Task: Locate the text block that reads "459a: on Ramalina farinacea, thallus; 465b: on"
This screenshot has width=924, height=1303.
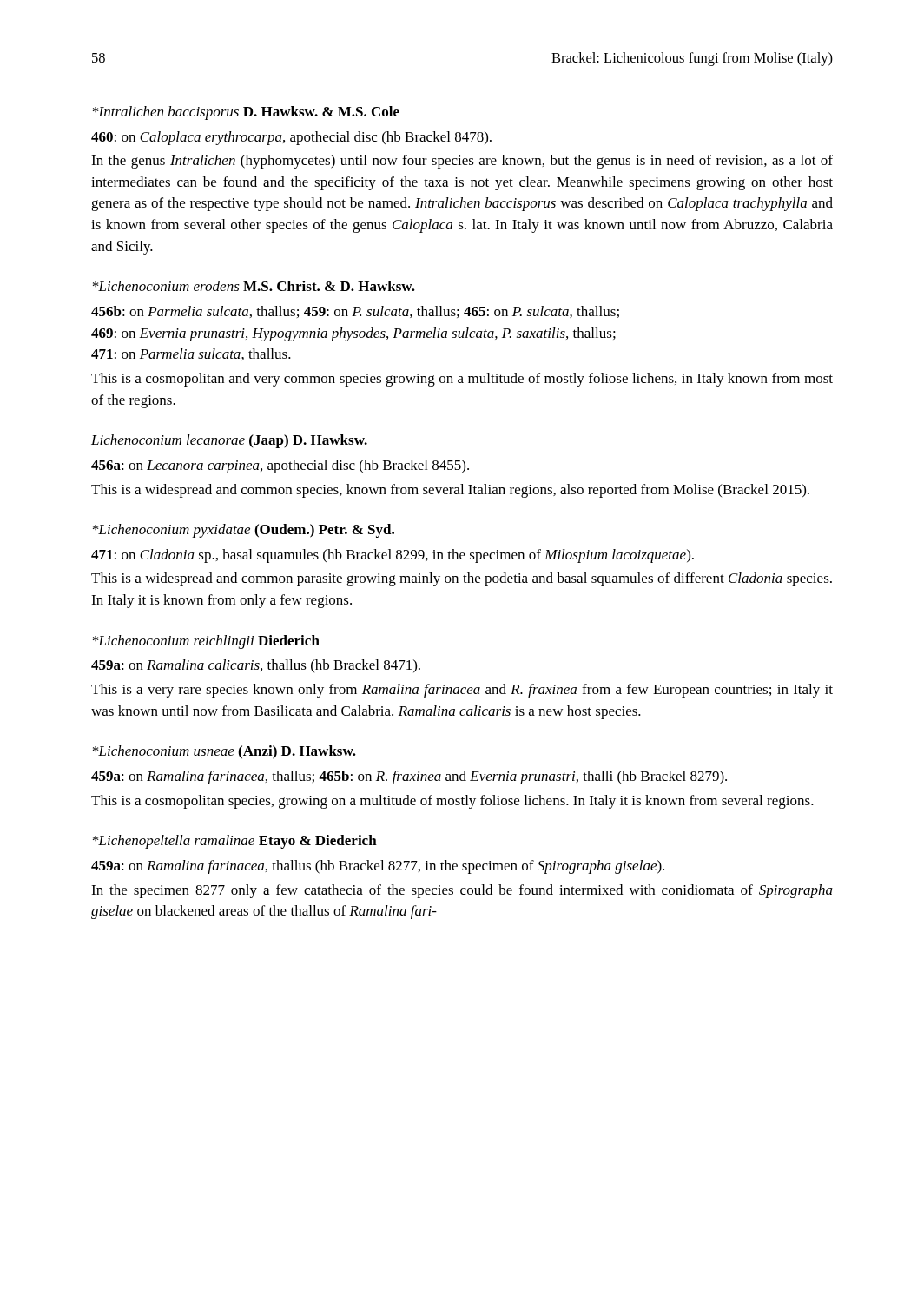Action: tap(410, 776)
